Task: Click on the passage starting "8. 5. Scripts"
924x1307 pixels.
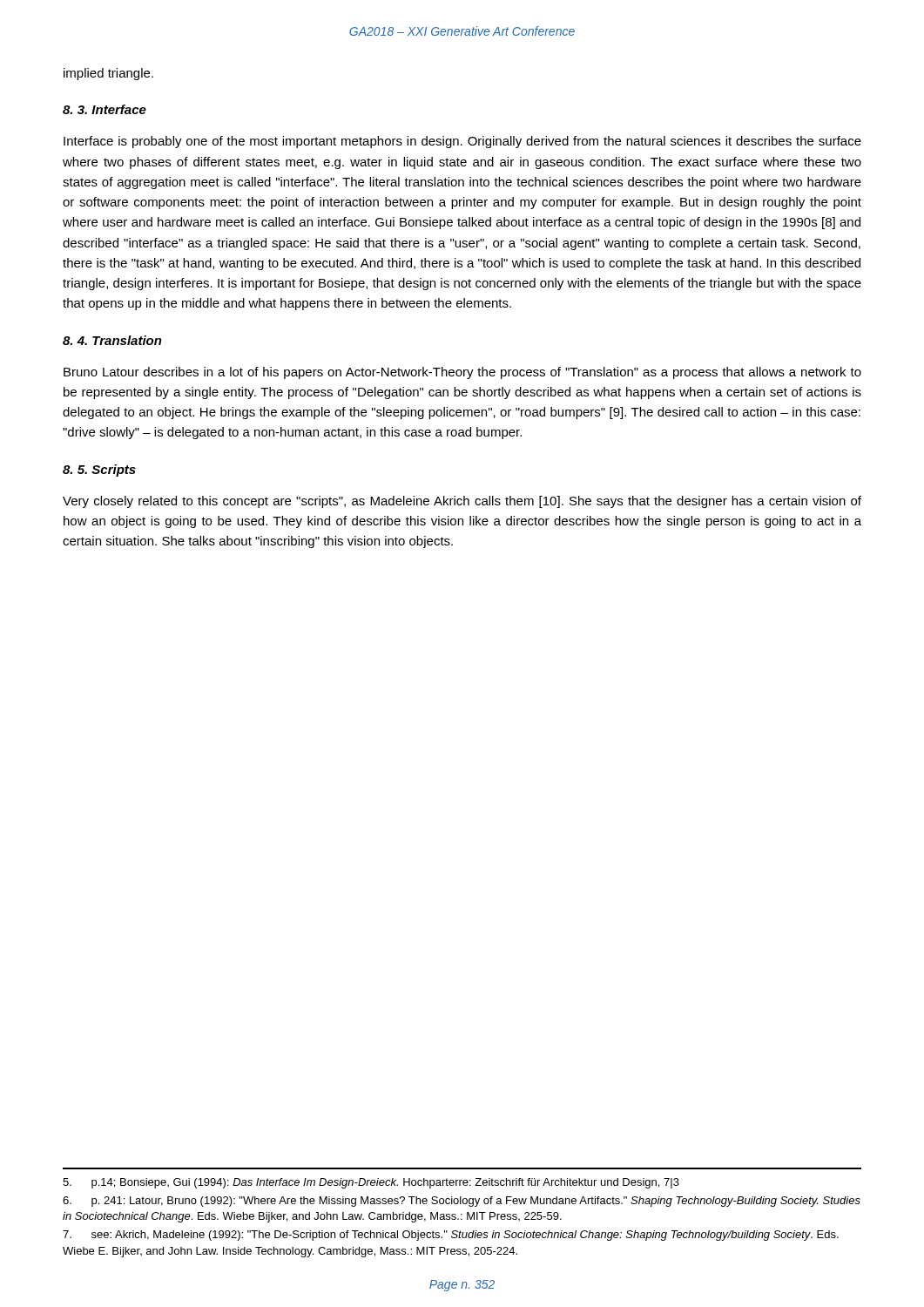Action: [x=99, y=469]
